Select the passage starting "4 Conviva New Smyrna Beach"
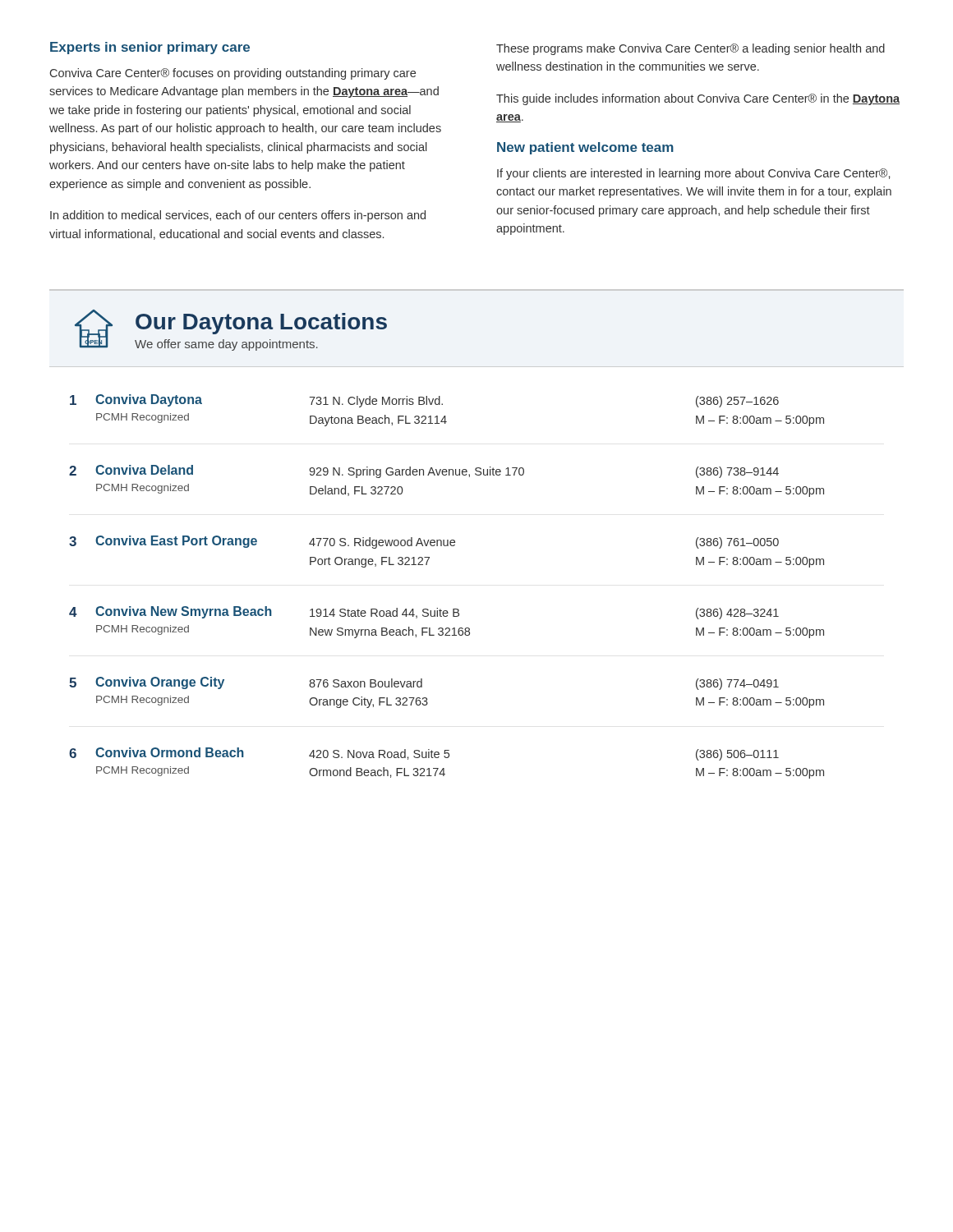 476,622
